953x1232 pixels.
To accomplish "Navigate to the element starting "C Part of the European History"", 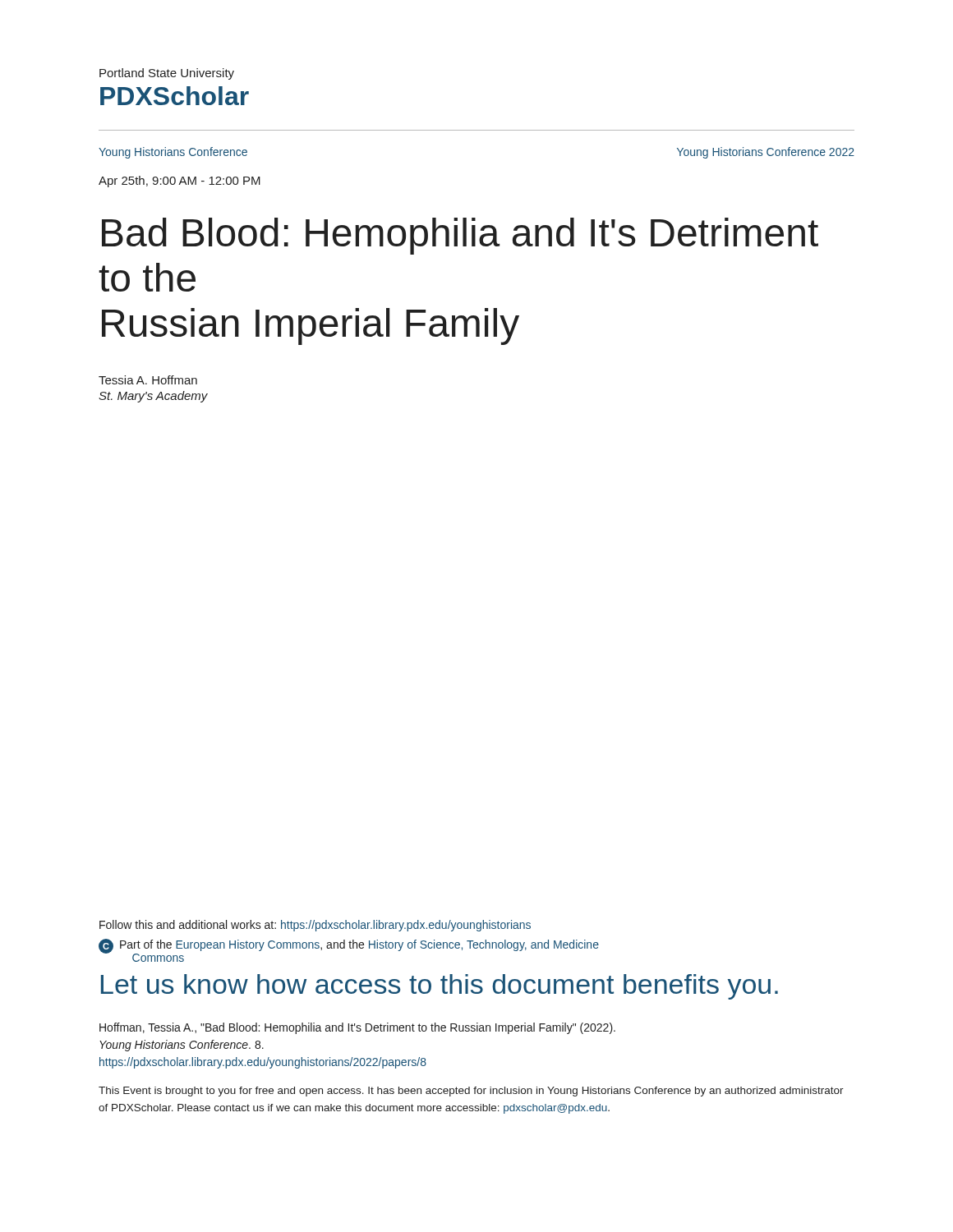I will [x=349, y=951].
